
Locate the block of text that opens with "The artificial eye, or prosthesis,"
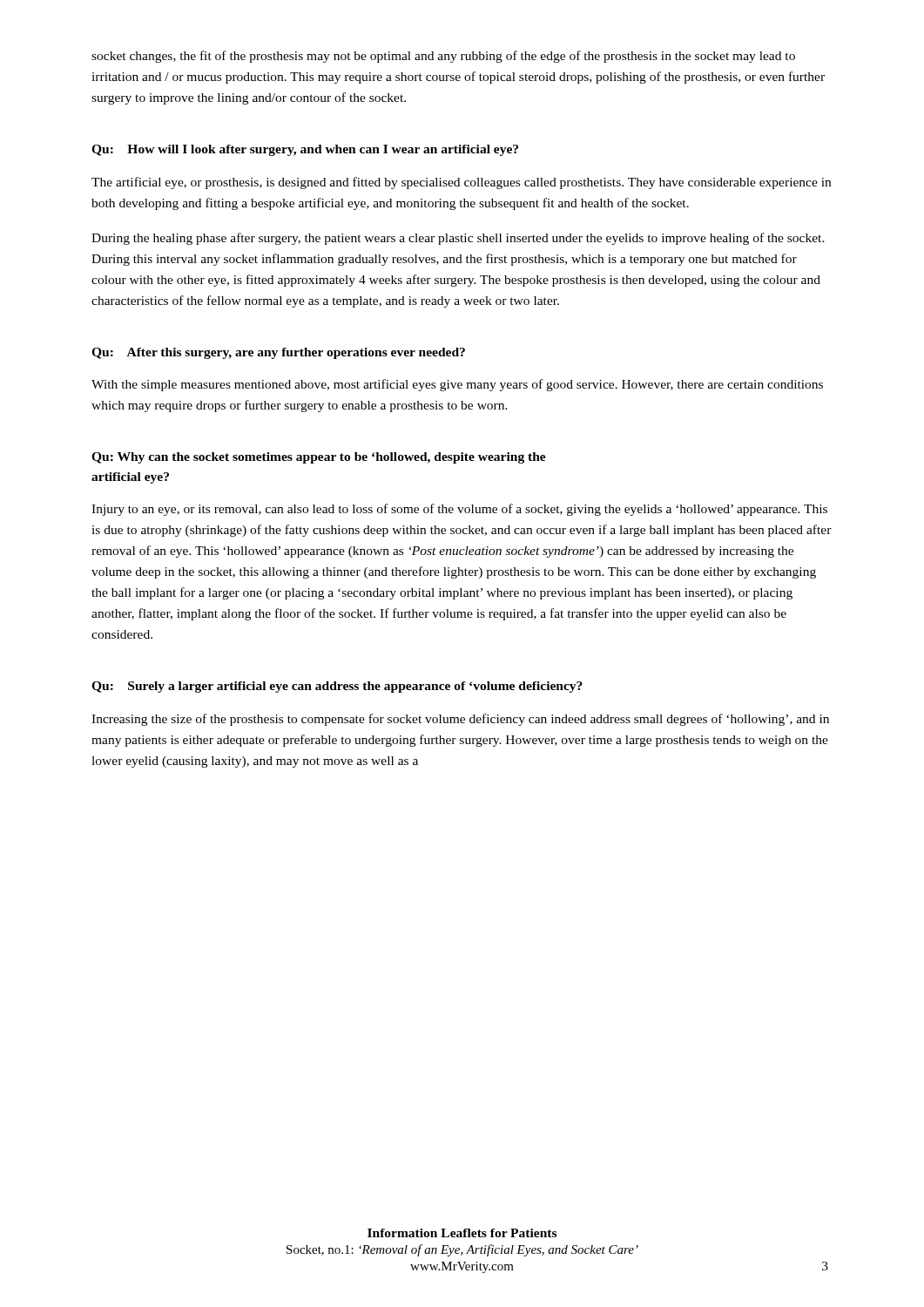(461, 192)
